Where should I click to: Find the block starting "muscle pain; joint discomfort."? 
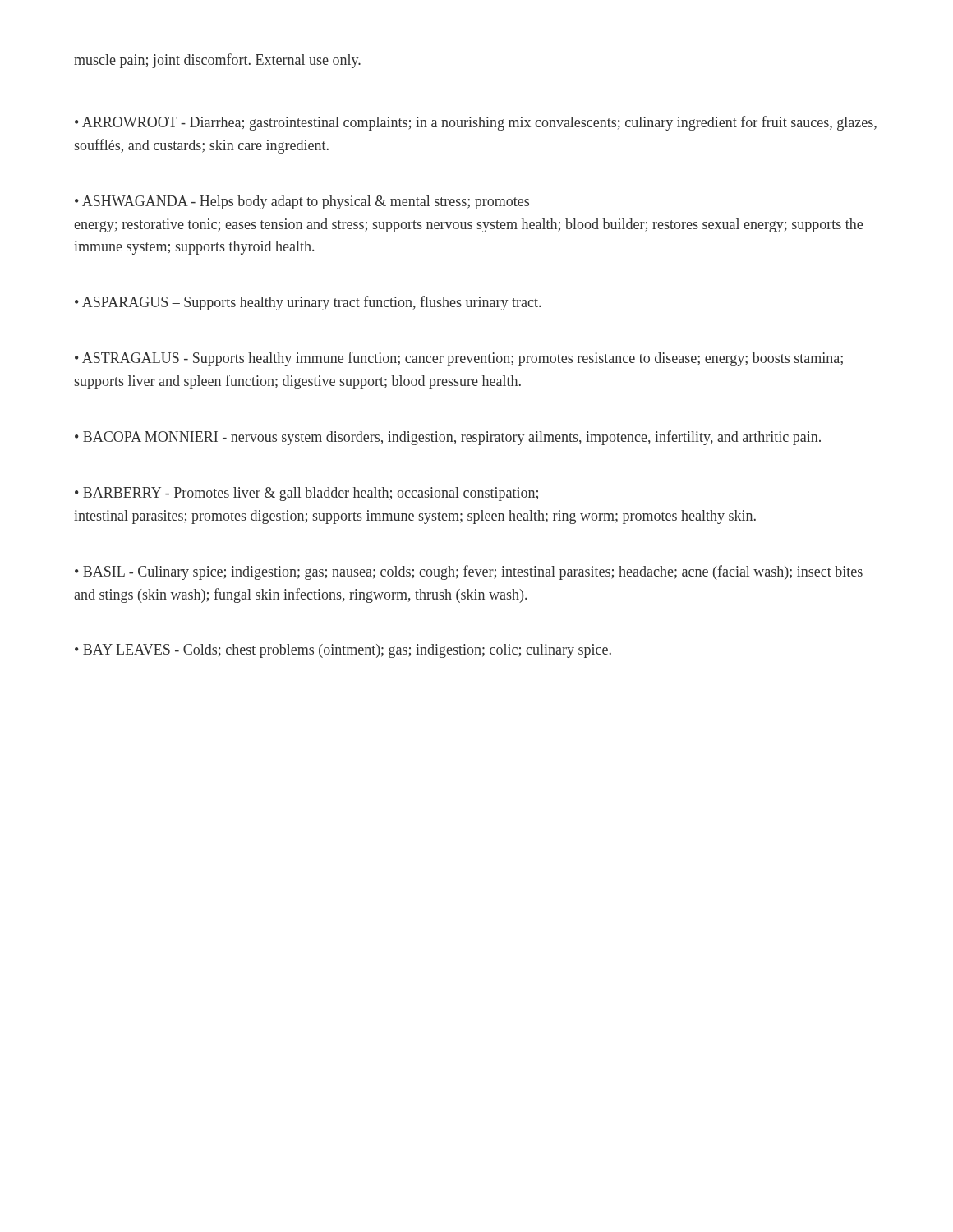tap(218, 60)
